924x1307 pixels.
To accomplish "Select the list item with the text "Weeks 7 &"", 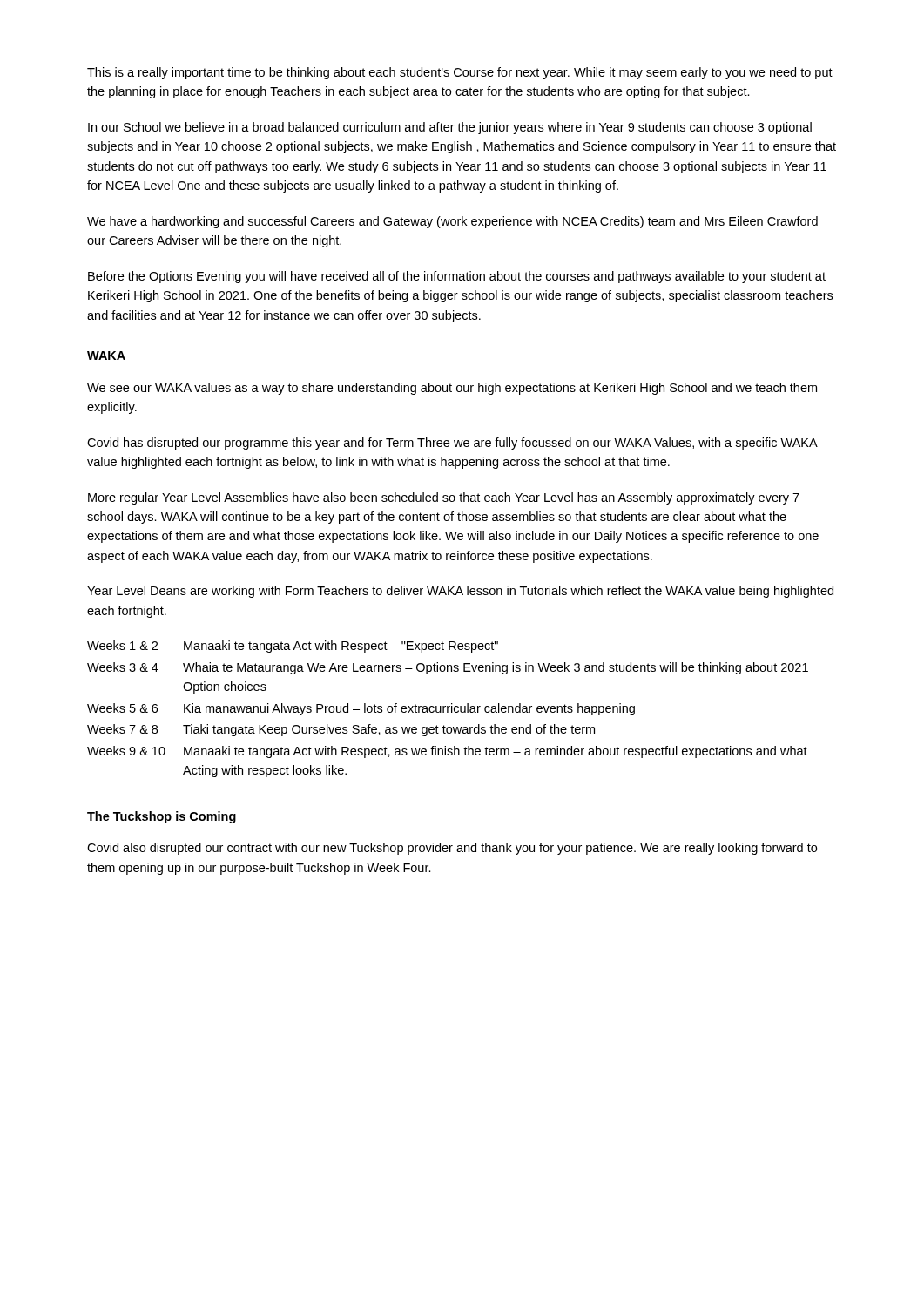I will point(462,730).
